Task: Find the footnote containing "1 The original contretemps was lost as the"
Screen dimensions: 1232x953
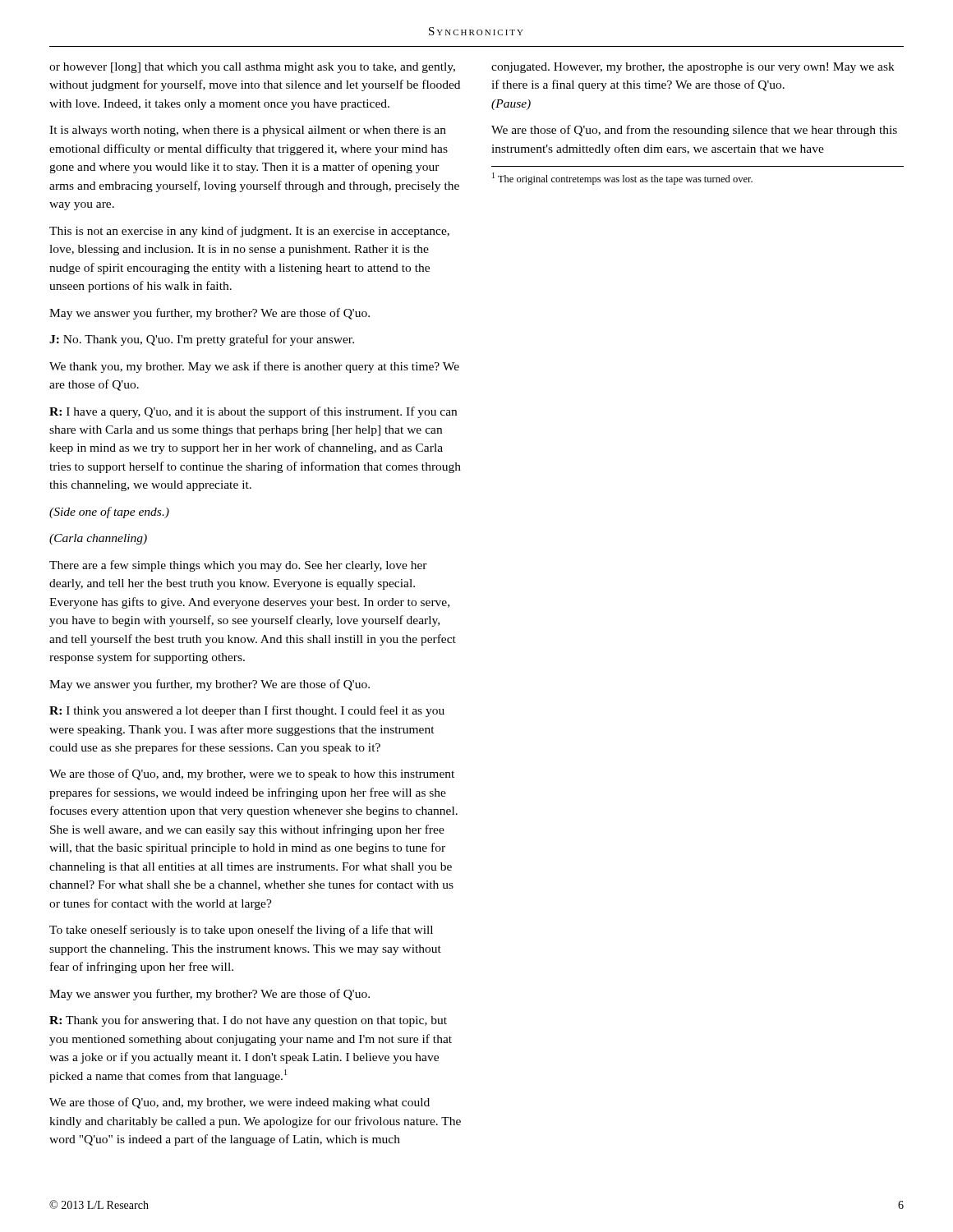Action: pyautogui.click(x=698, y=177)
